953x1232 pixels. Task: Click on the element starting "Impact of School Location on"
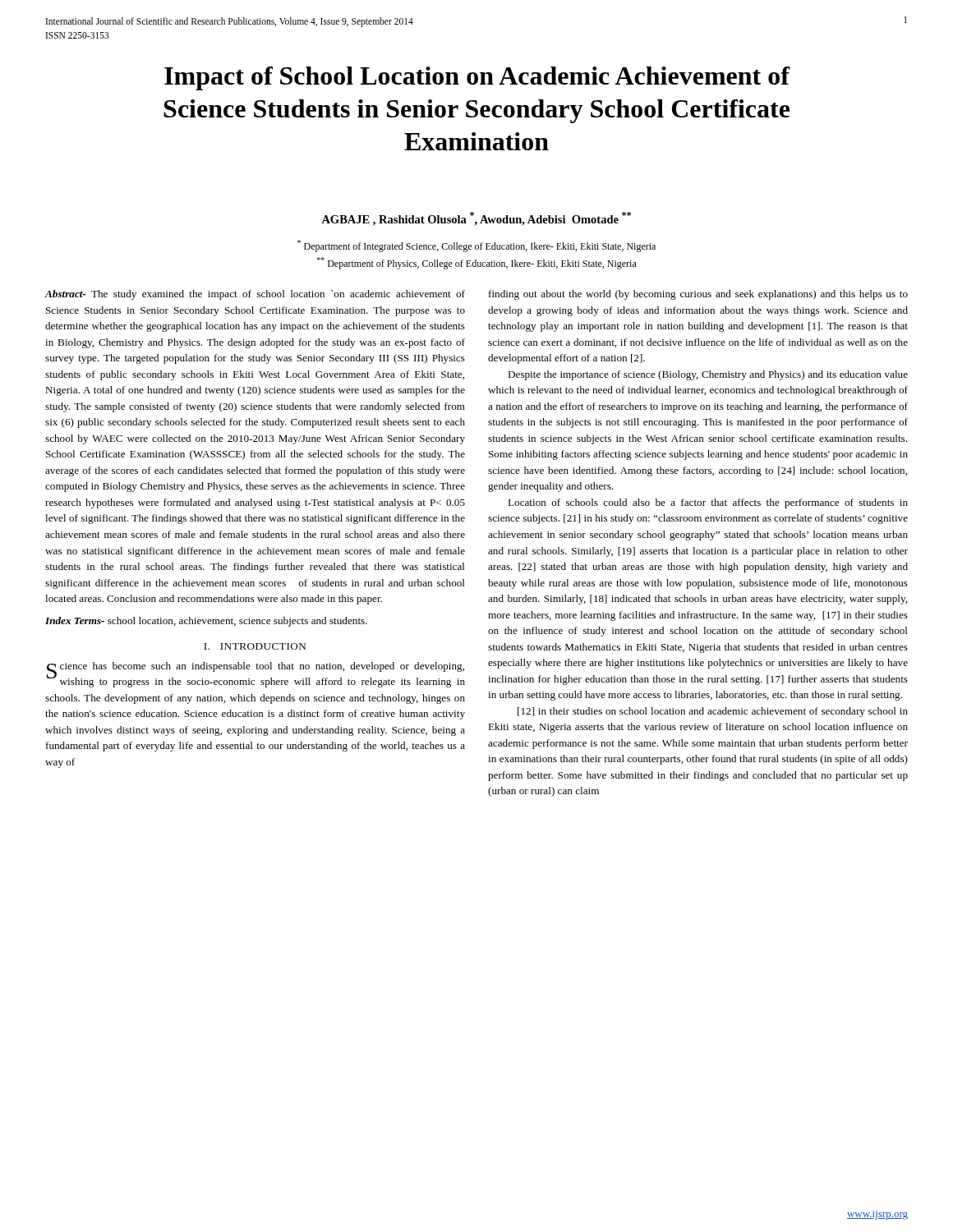click(x=476, y=108)
